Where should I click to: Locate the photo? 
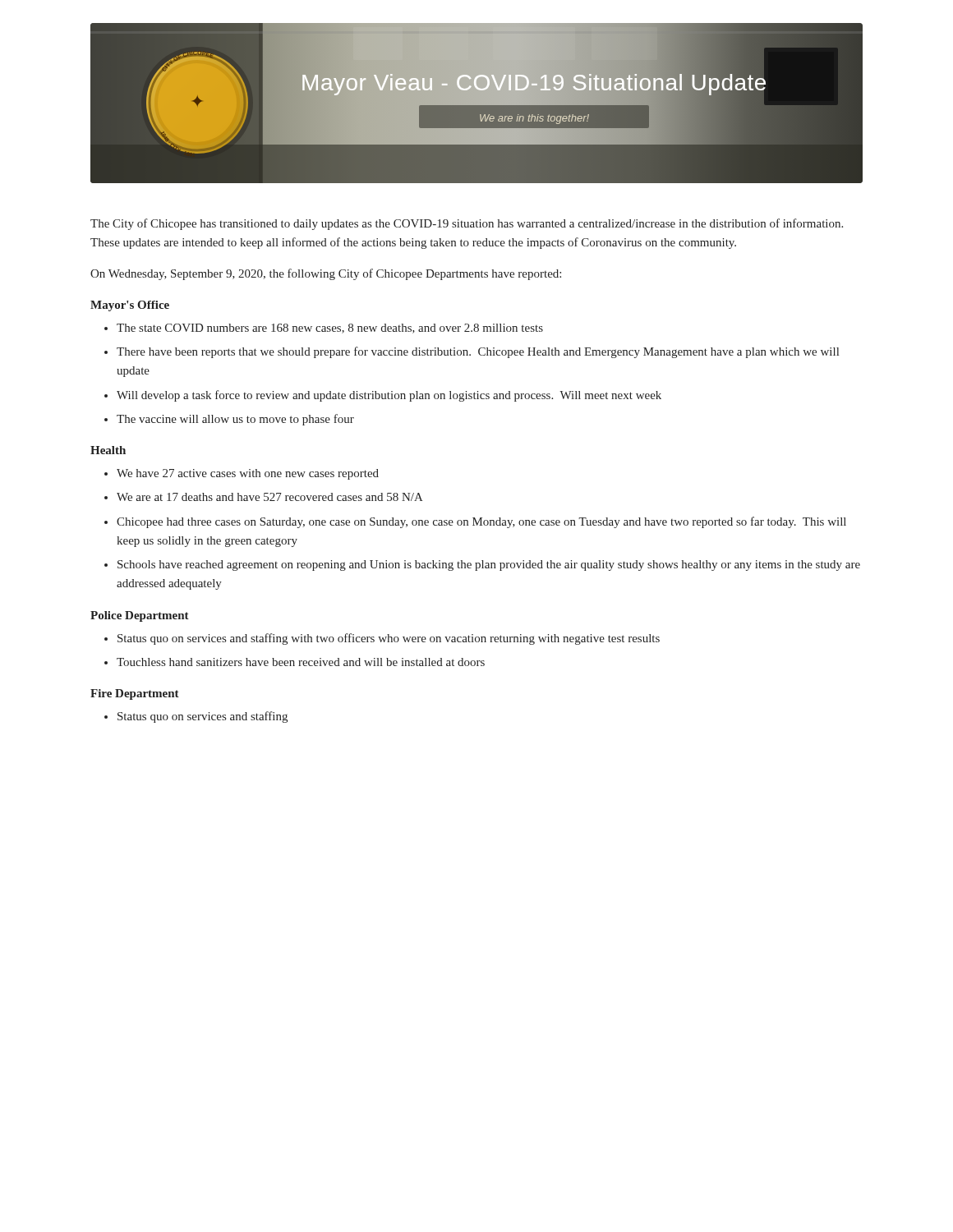(x=476, y=103)
